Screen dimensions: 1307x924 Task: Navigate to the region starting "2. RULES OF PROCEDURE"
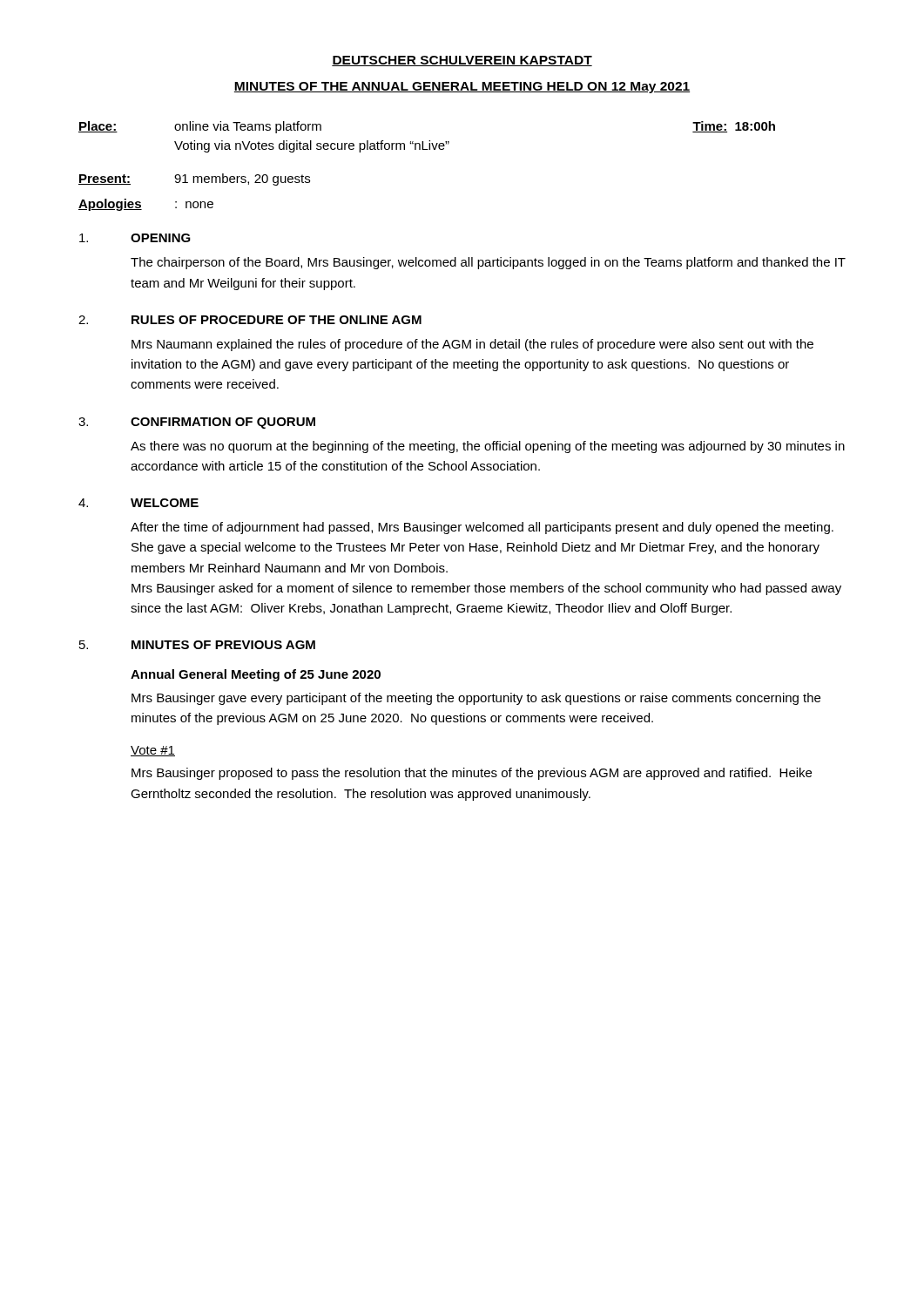(250, 320)
